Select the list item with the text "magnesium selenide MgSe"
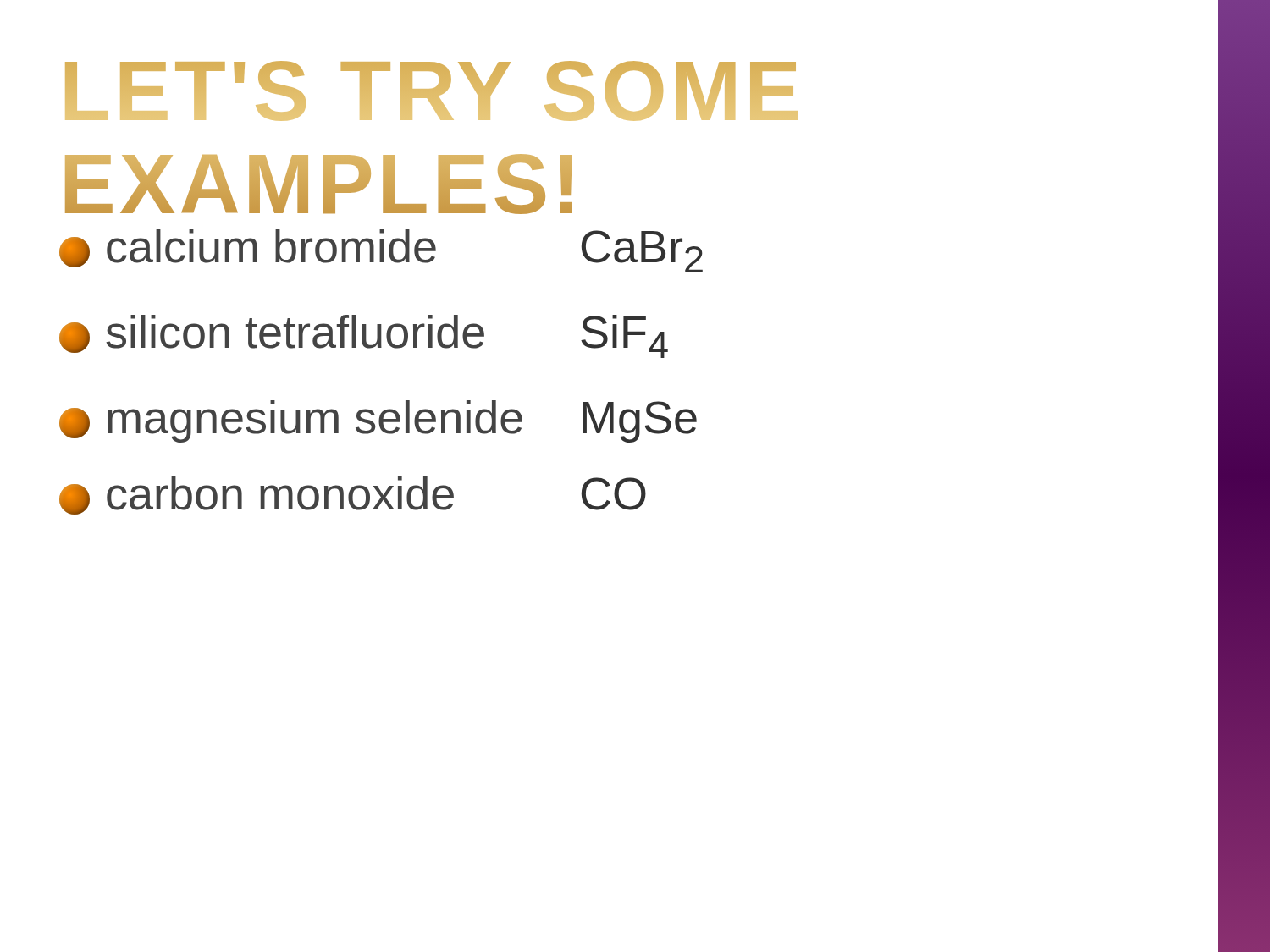This screenshot has height=952, width=1270. click(x=379, y=417)
